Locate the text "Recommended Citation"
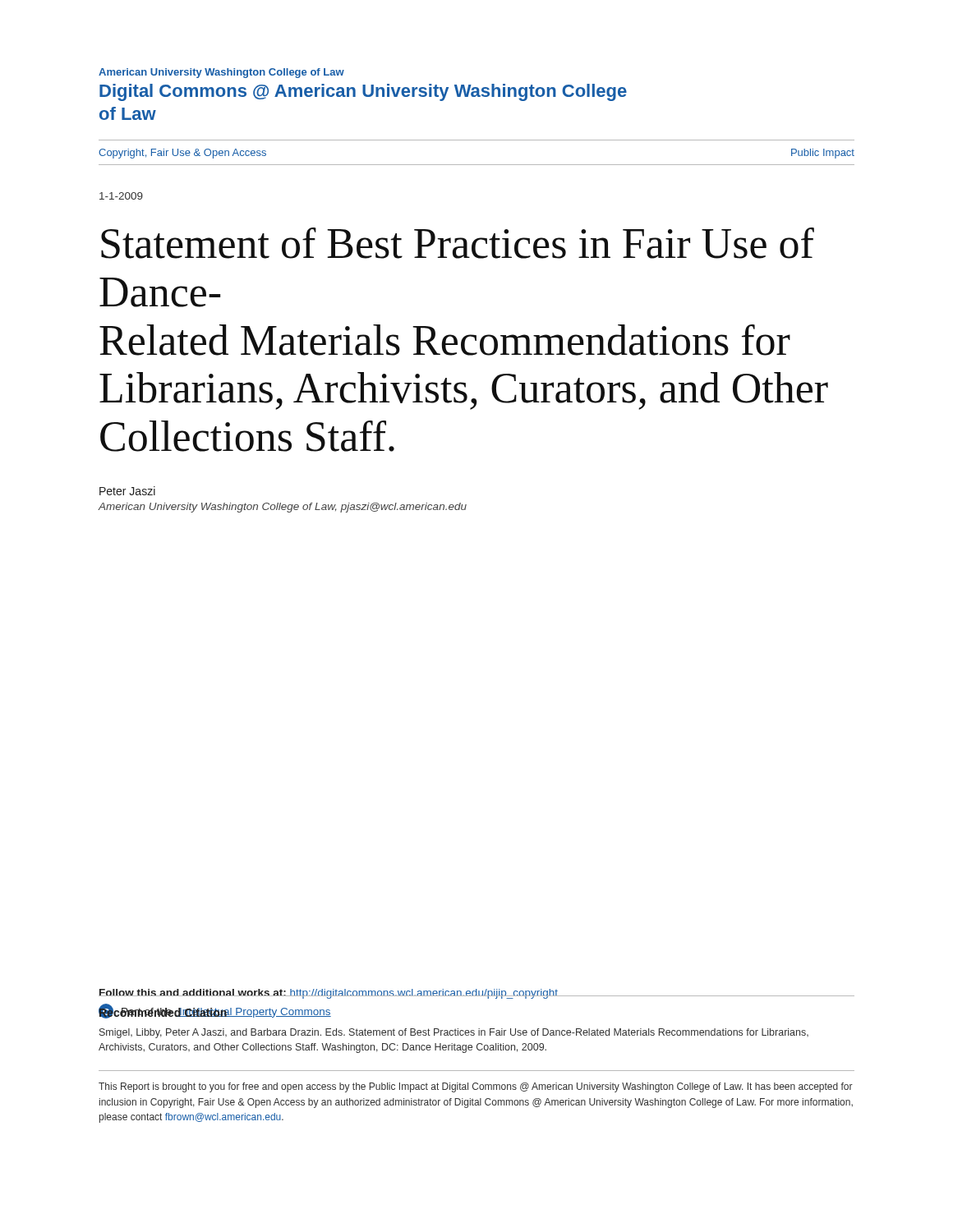The width and height of the screenshot is (953, 1232). [163, 1012]
